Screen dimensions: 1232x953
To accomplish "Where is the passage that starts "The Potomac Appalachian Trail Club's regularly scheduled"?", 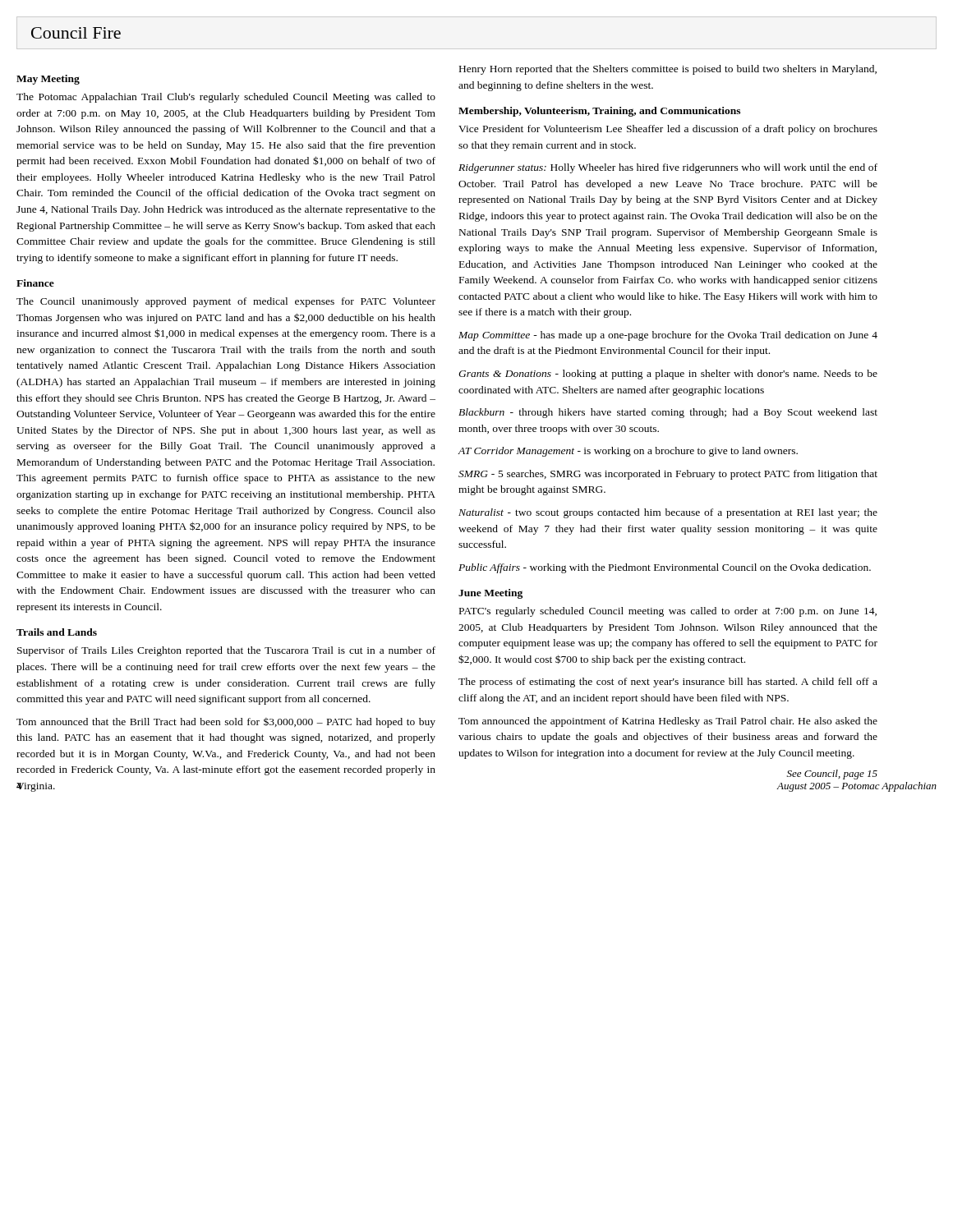I will click(x=226, y=177).
